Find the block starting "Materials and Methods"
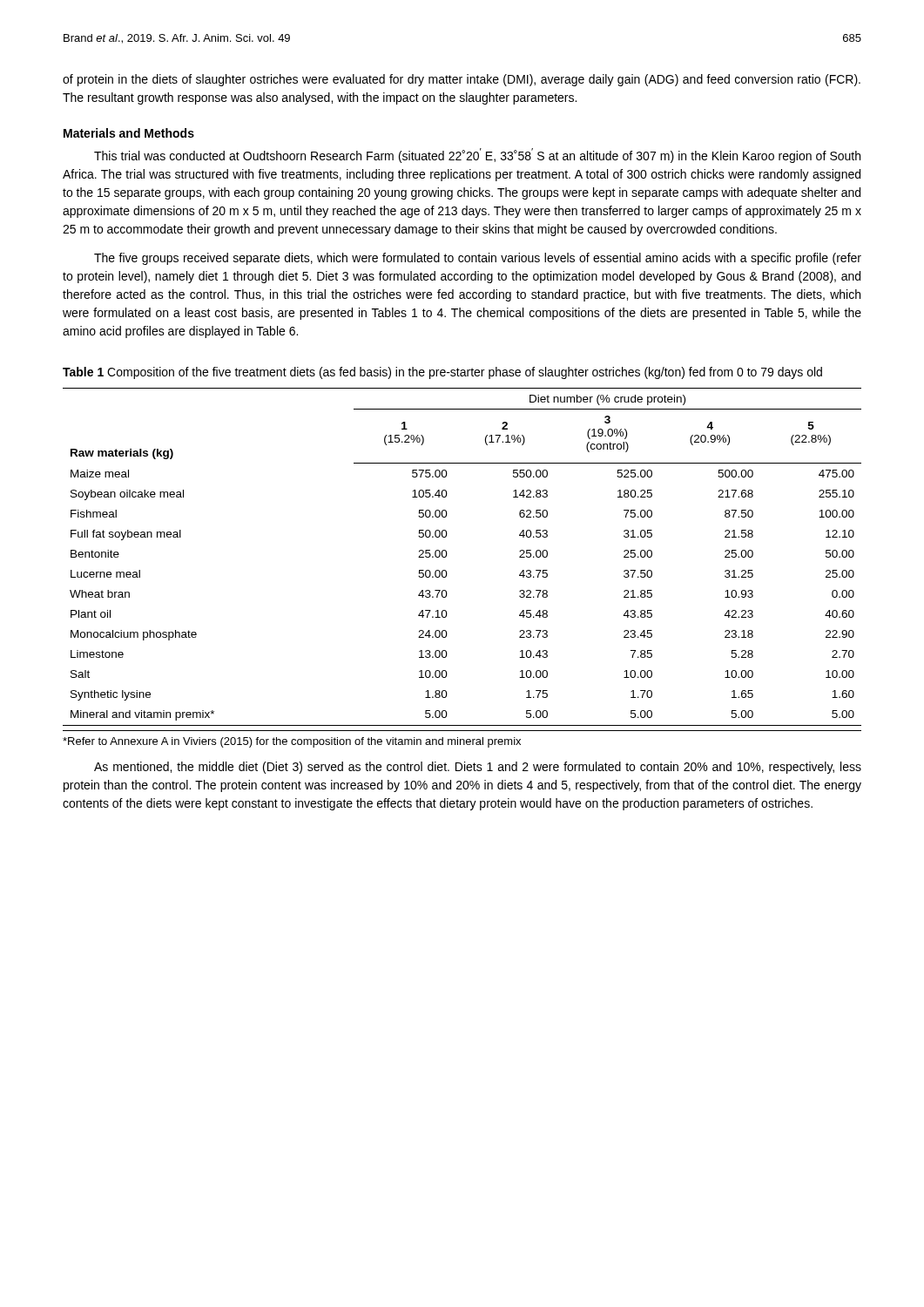 (128, 133)
